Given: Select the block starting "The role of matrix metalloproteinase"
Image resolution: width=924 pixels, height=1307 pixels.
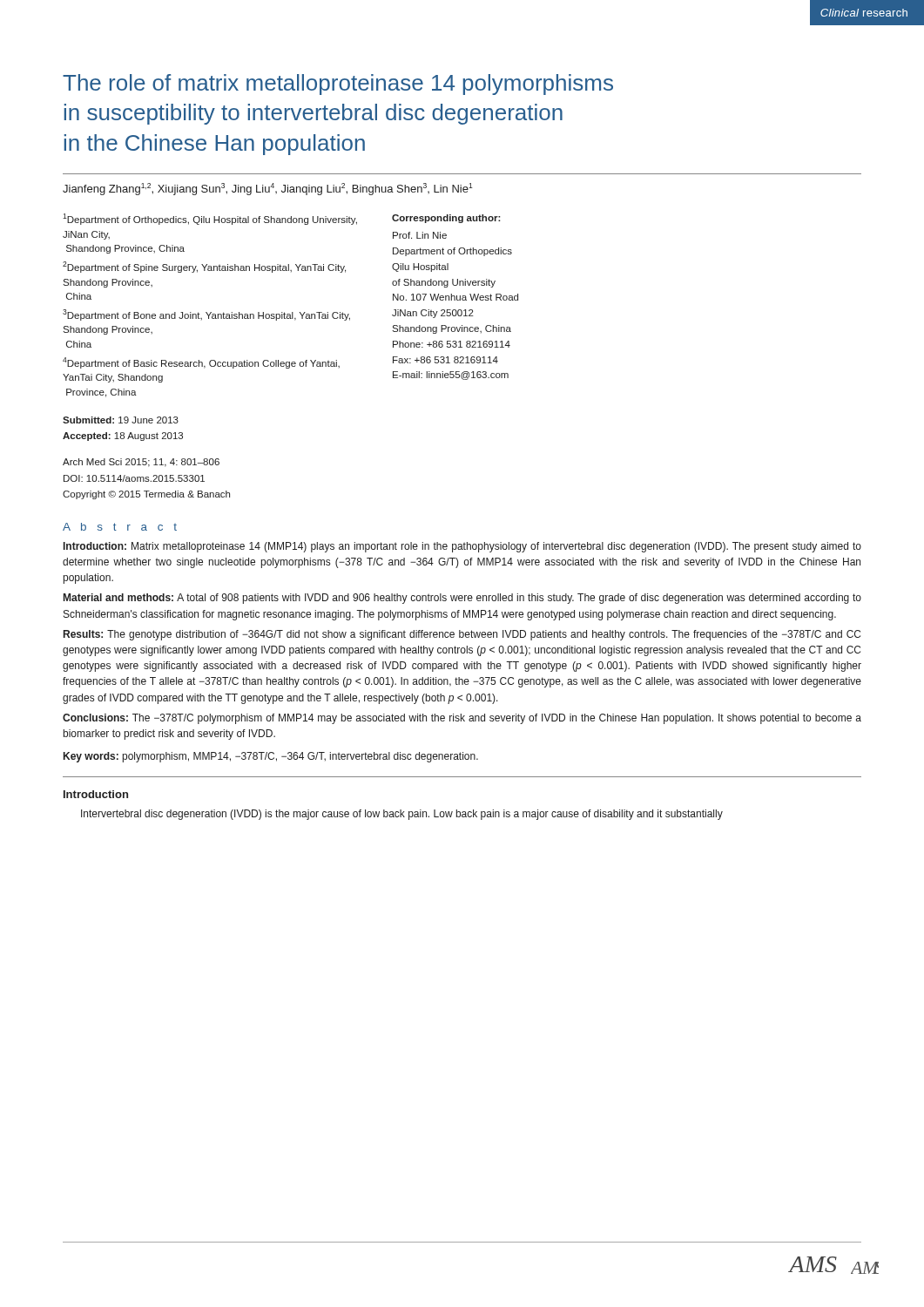Looking at the screenshot, I should point(462,113).
